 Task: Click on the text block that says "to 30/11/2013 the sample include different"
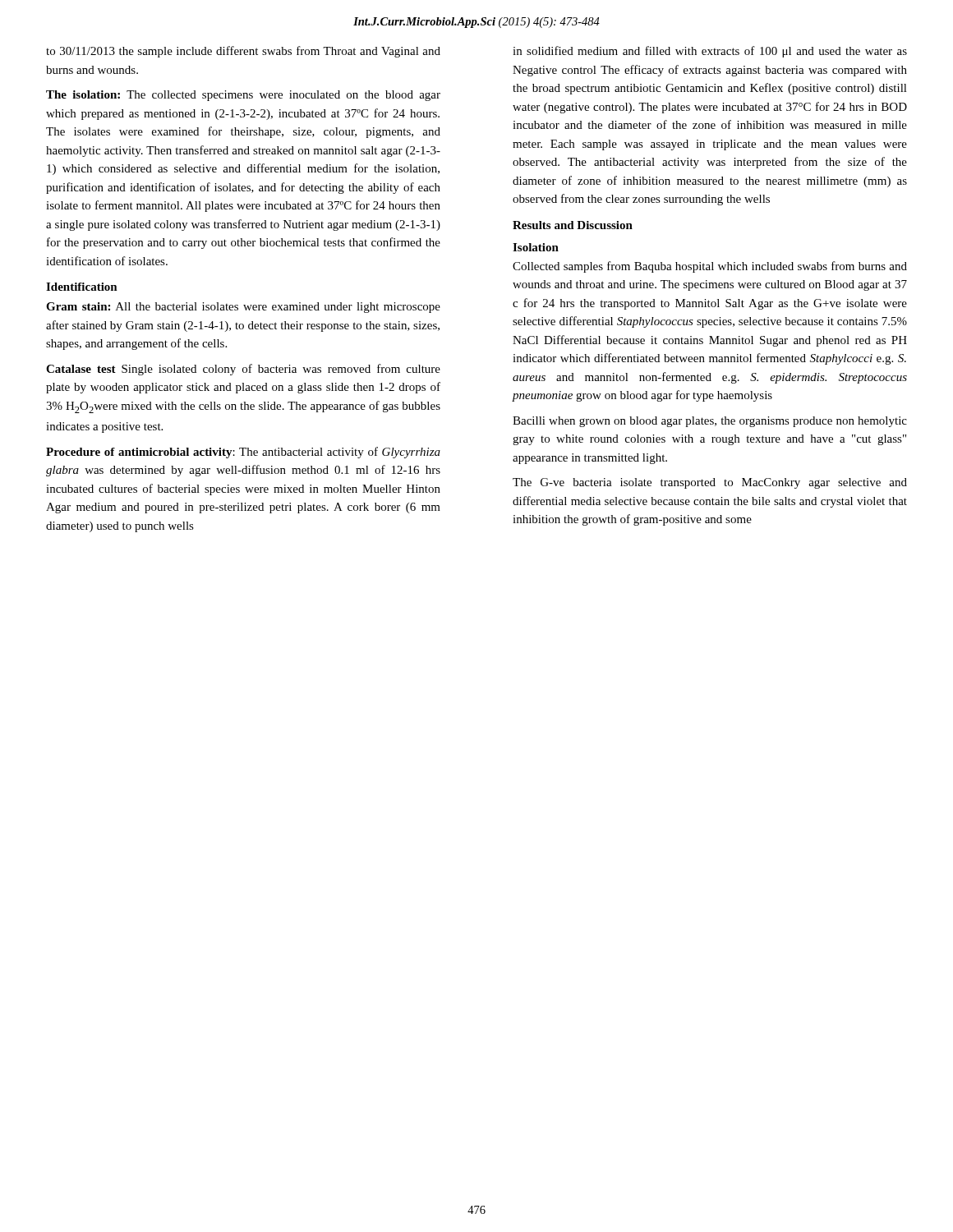pyautogui.click(x=243, y=52)
